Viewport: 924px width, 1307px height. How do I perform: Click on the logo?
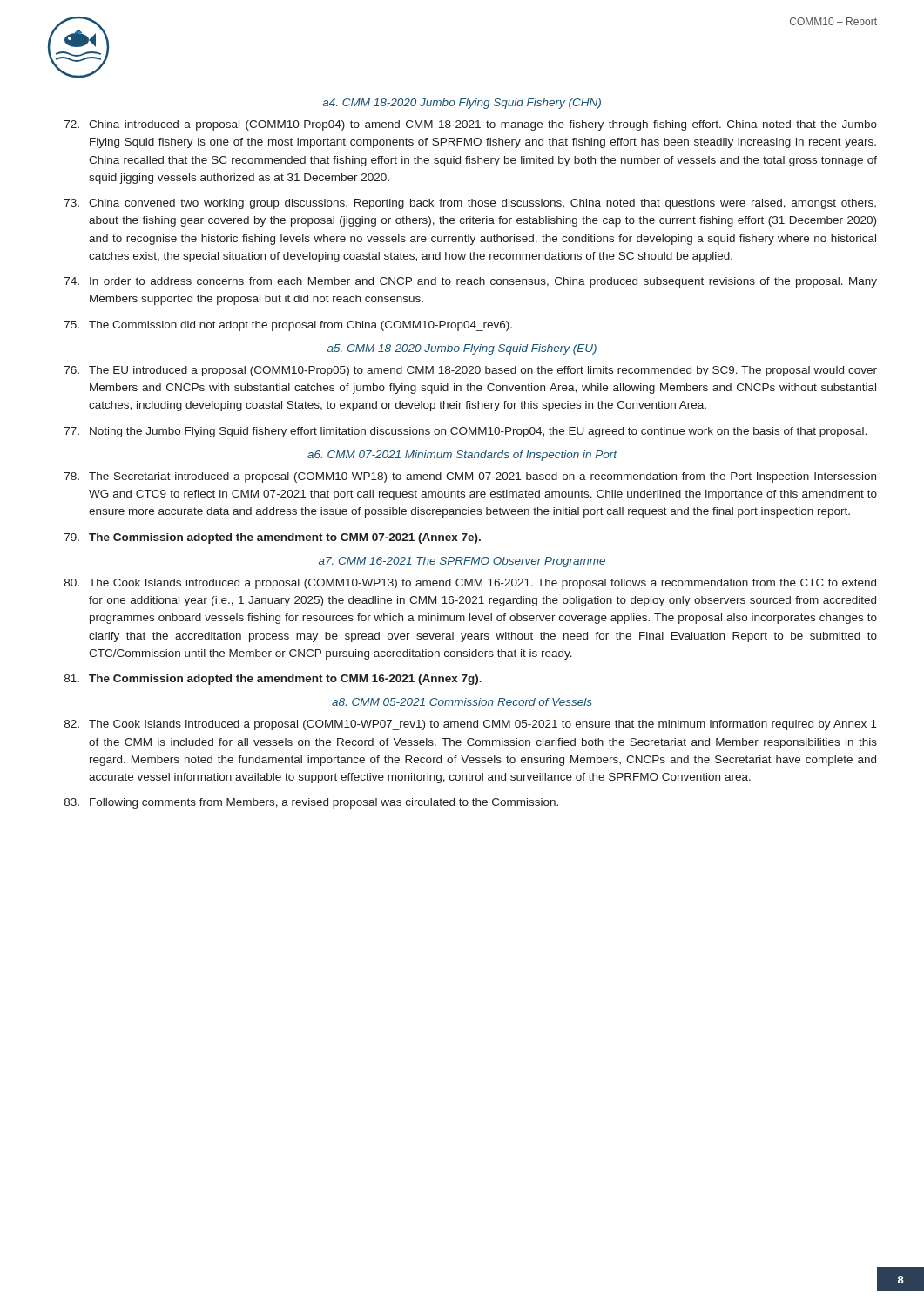coord(78,47)
